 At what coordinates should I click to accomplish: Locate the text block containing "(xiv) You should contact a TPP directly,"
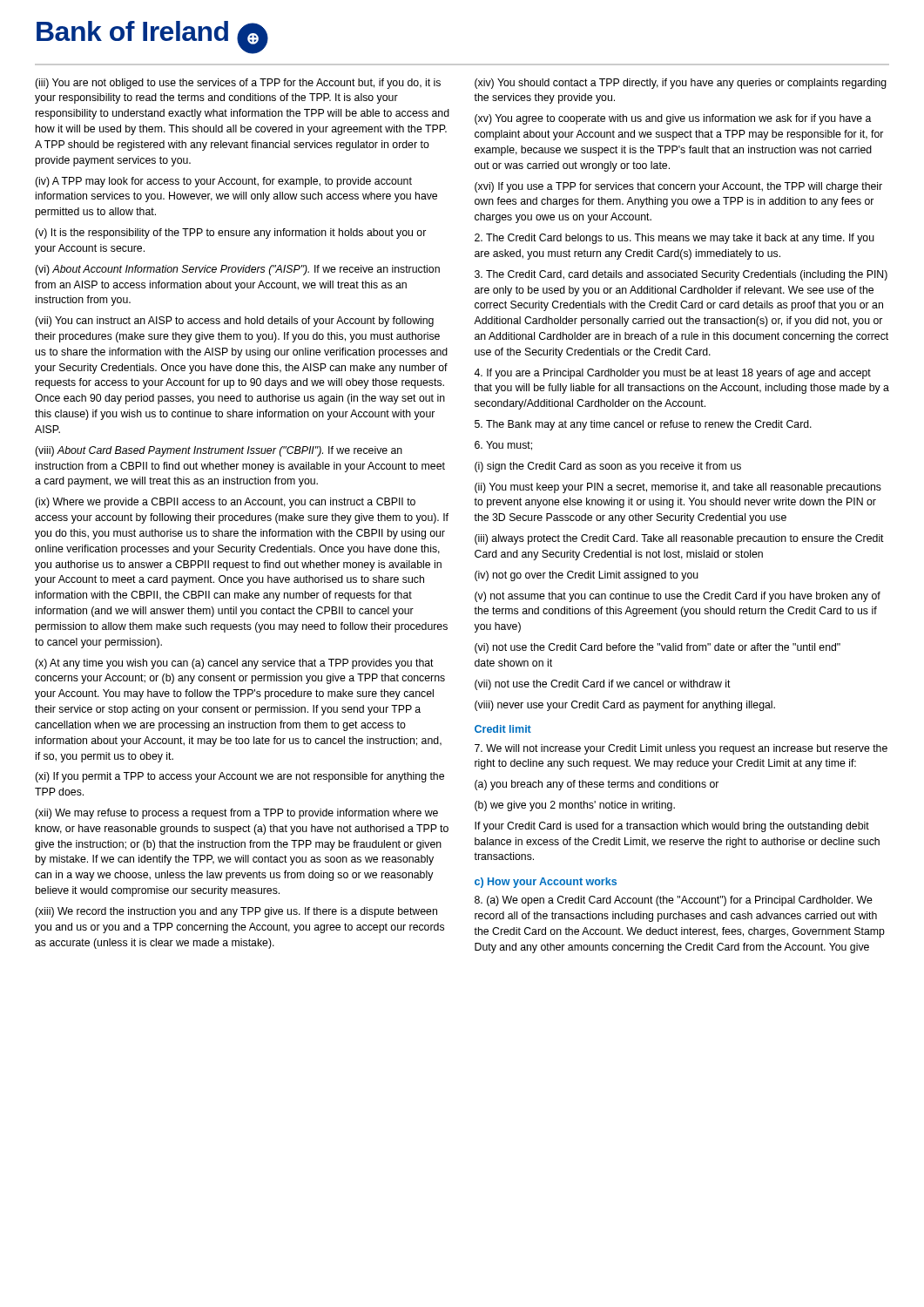[682, 394]
